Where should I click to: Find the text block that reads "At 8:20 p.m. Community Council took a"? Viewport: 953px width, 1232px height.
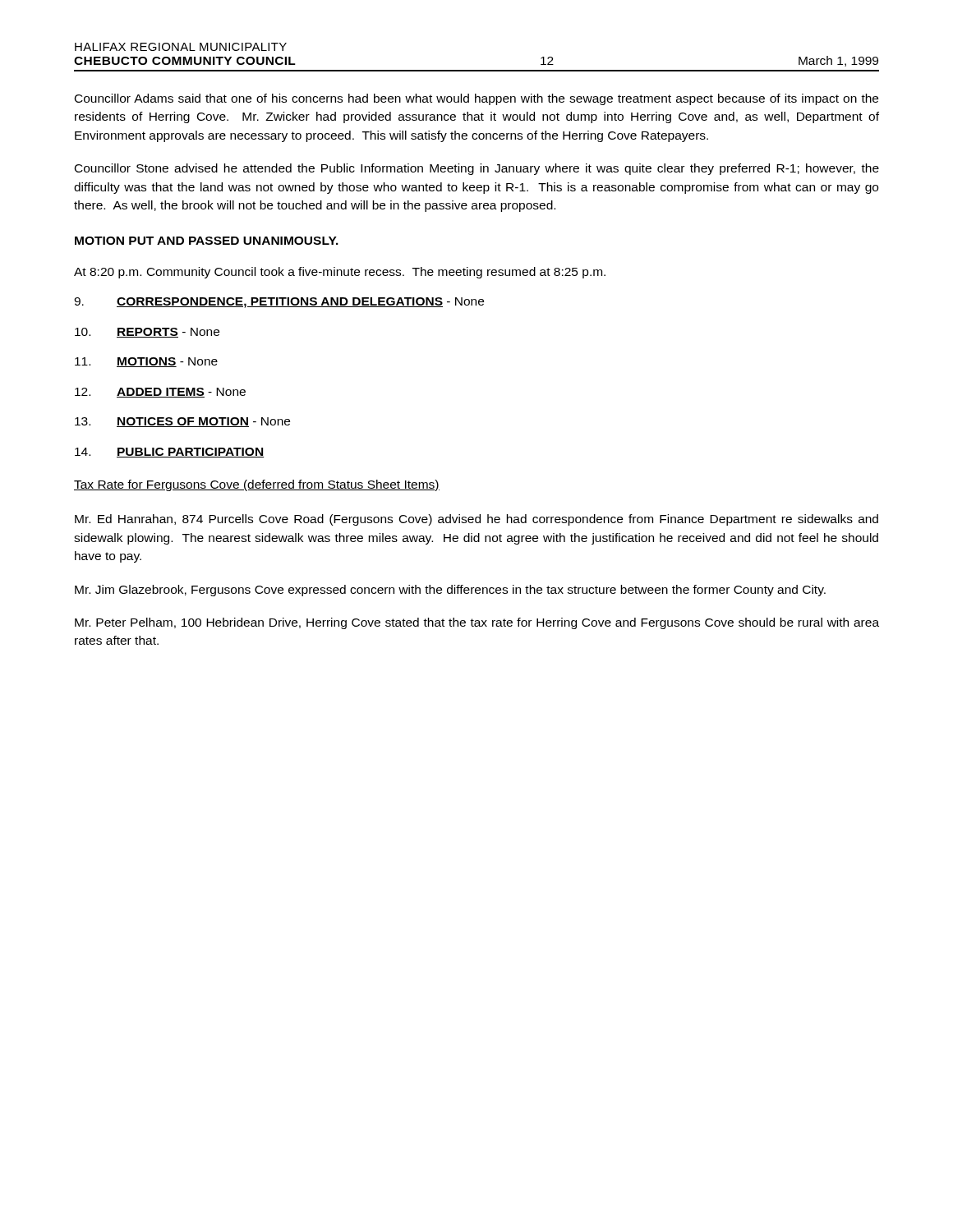pyautogui.click(x=340, y=271)
